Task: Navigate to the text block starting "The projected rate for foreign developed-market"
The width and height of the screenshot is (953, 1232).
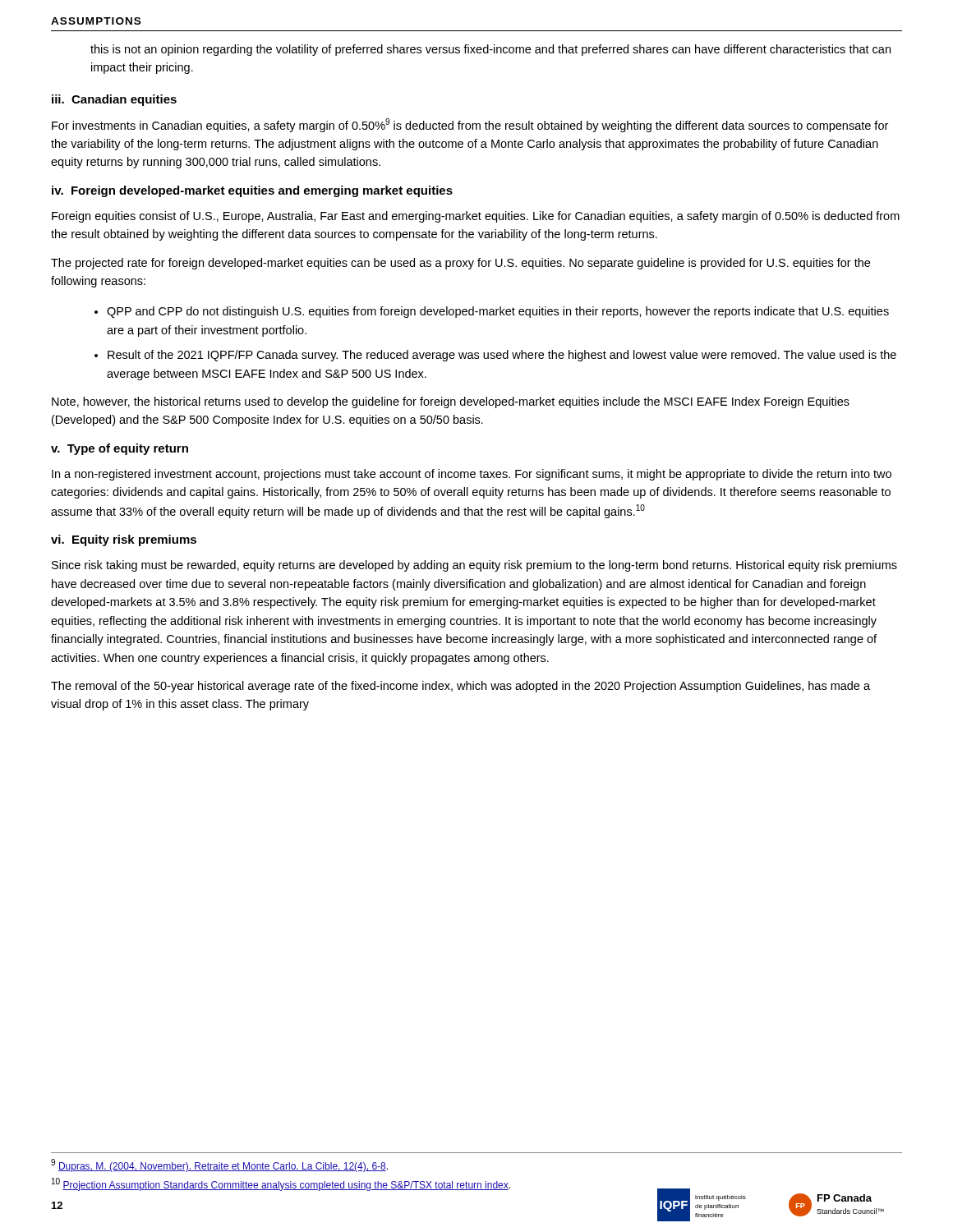Action: pyautogui.click(x=461, y=272)
